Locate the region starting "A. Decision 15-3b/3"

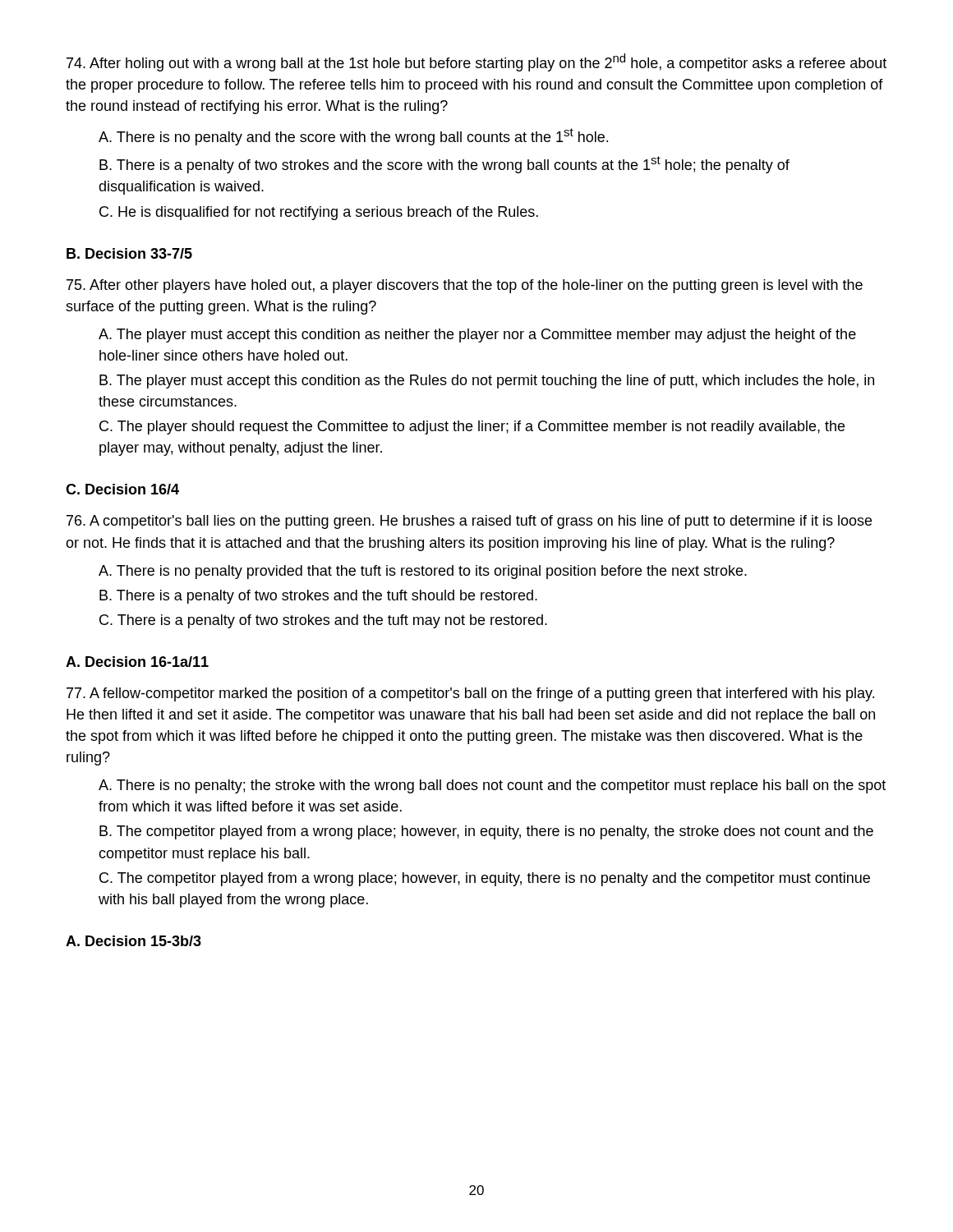coord(134,941)
